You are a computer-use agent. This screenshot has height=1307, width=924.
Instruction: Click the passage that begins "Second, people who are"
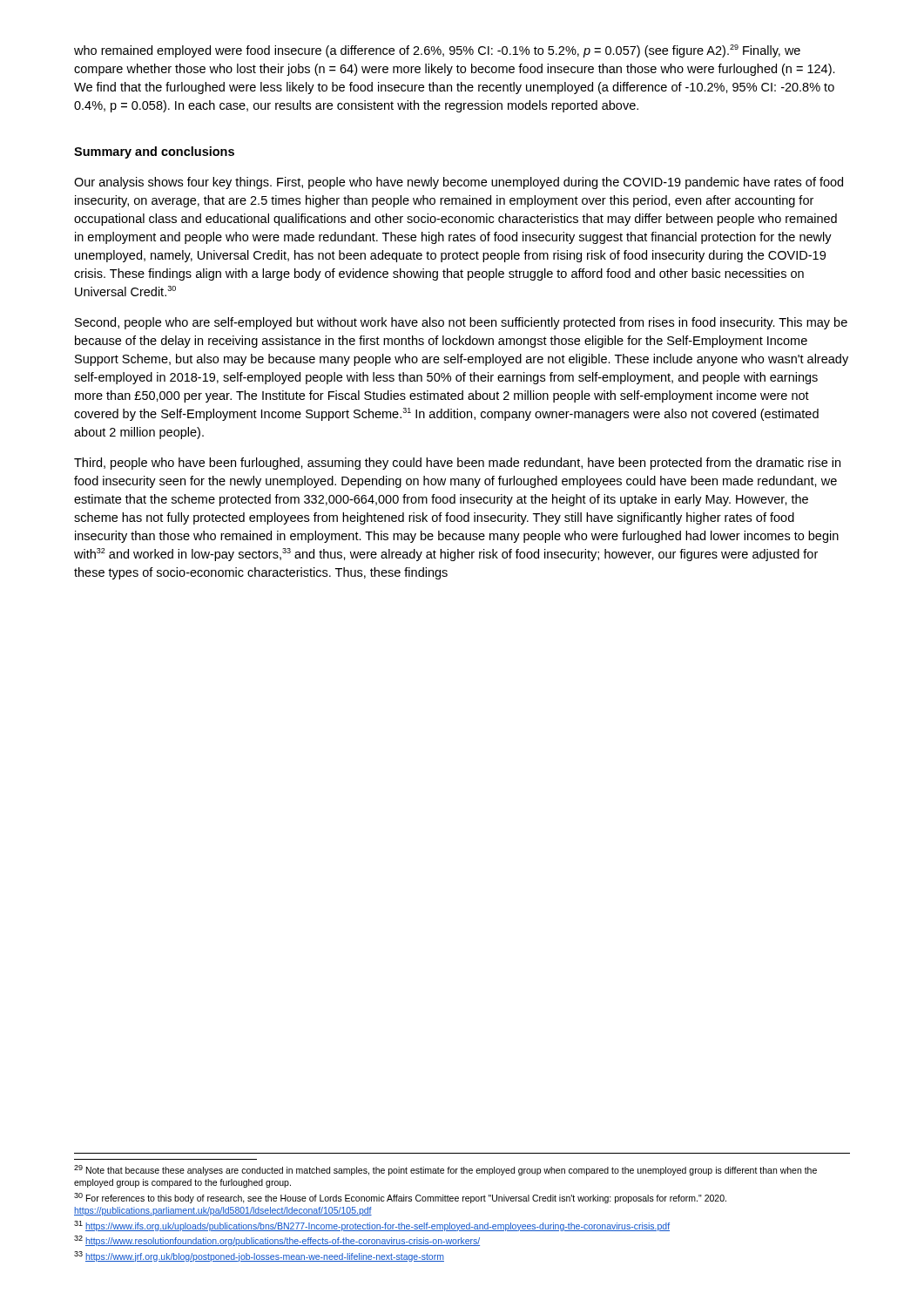tap(461, 378)
